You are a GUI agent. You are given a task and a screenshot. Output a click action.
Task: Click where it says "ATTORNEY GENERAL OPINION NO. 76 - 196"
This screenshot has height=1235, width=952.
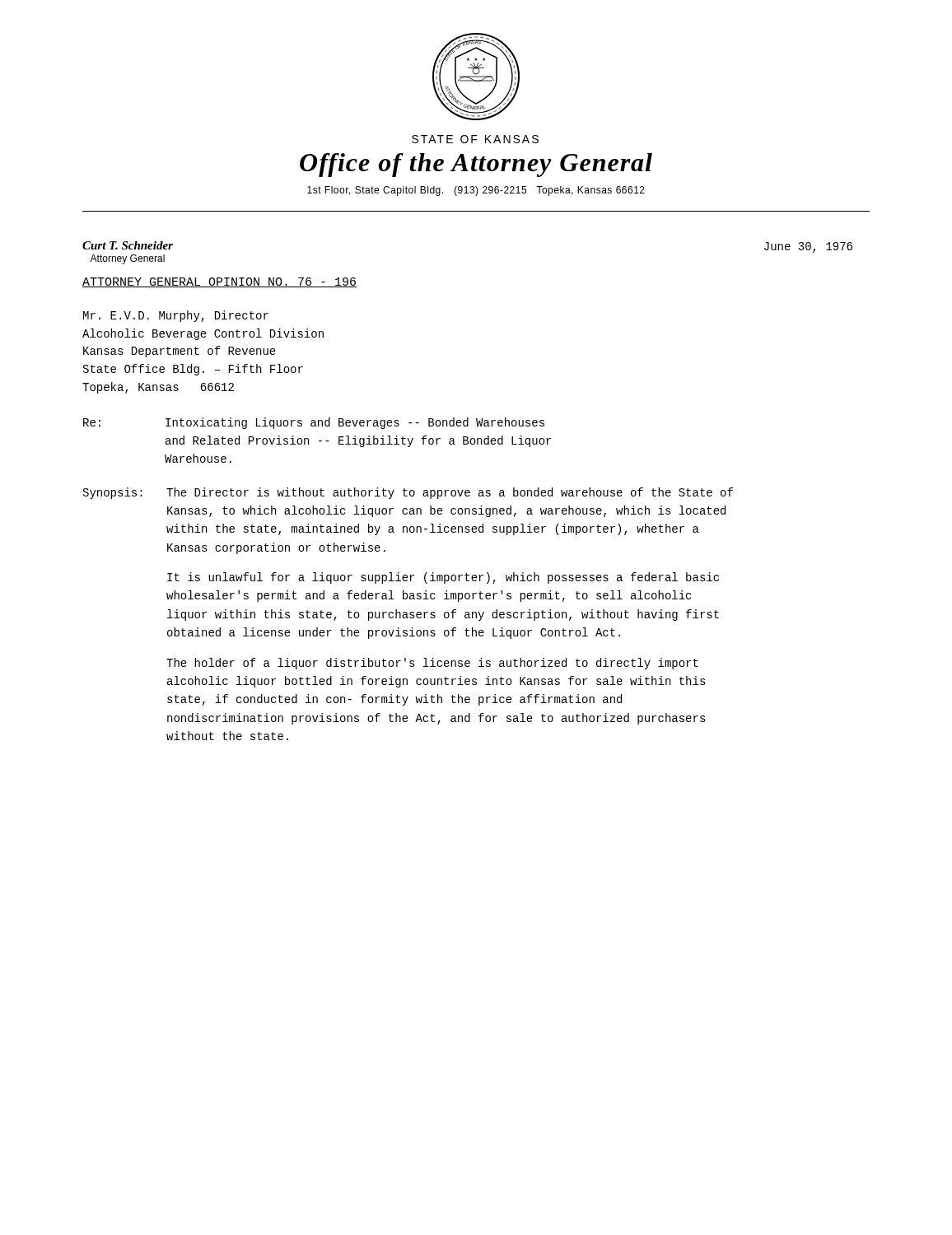click(219, 283)
